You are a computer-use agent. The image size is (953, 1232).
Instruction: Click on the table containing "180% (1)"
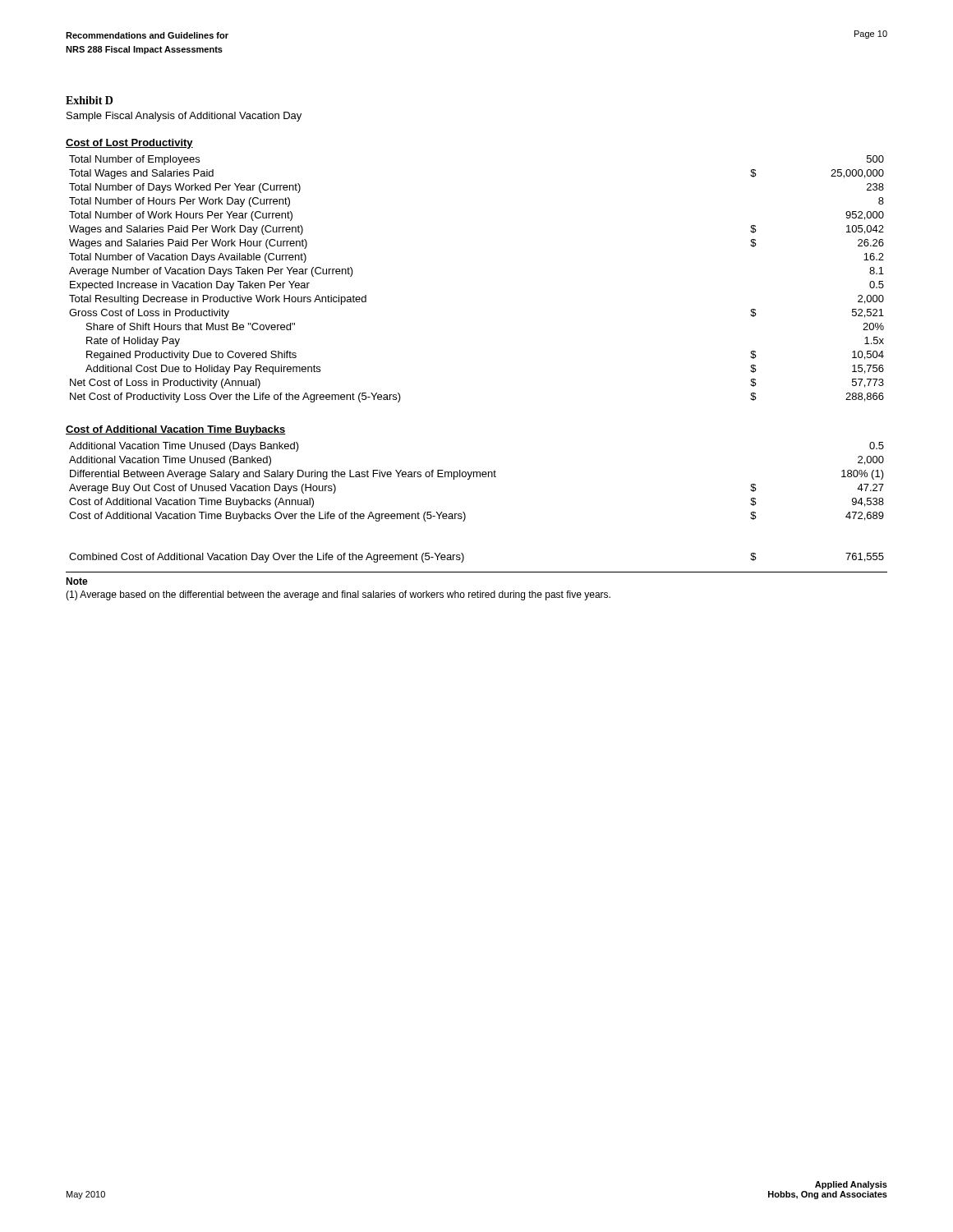[476, 480]
